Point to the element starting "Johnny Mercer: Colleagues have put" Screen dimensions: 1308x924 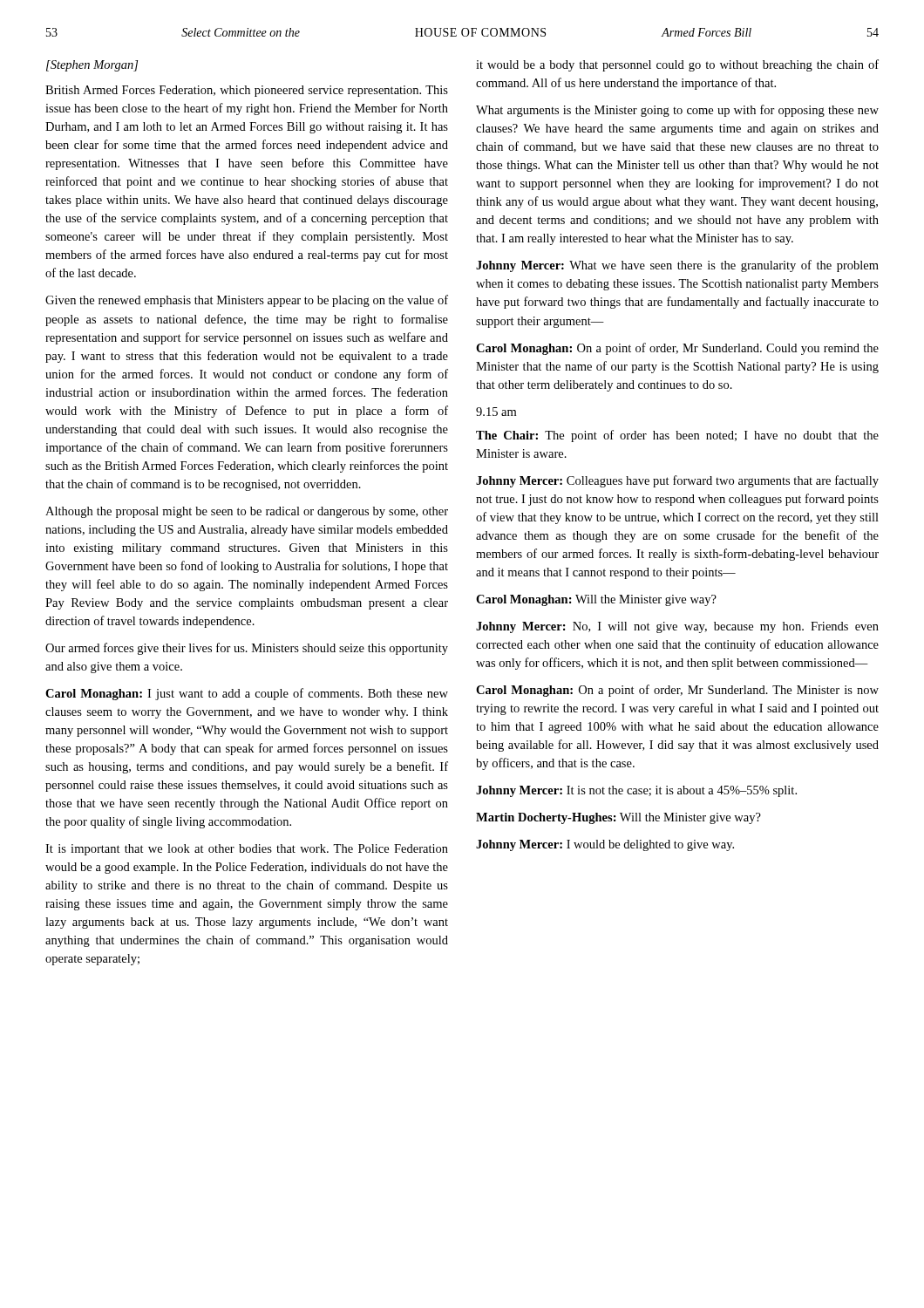pyautogui.click(x=677, y=526)
